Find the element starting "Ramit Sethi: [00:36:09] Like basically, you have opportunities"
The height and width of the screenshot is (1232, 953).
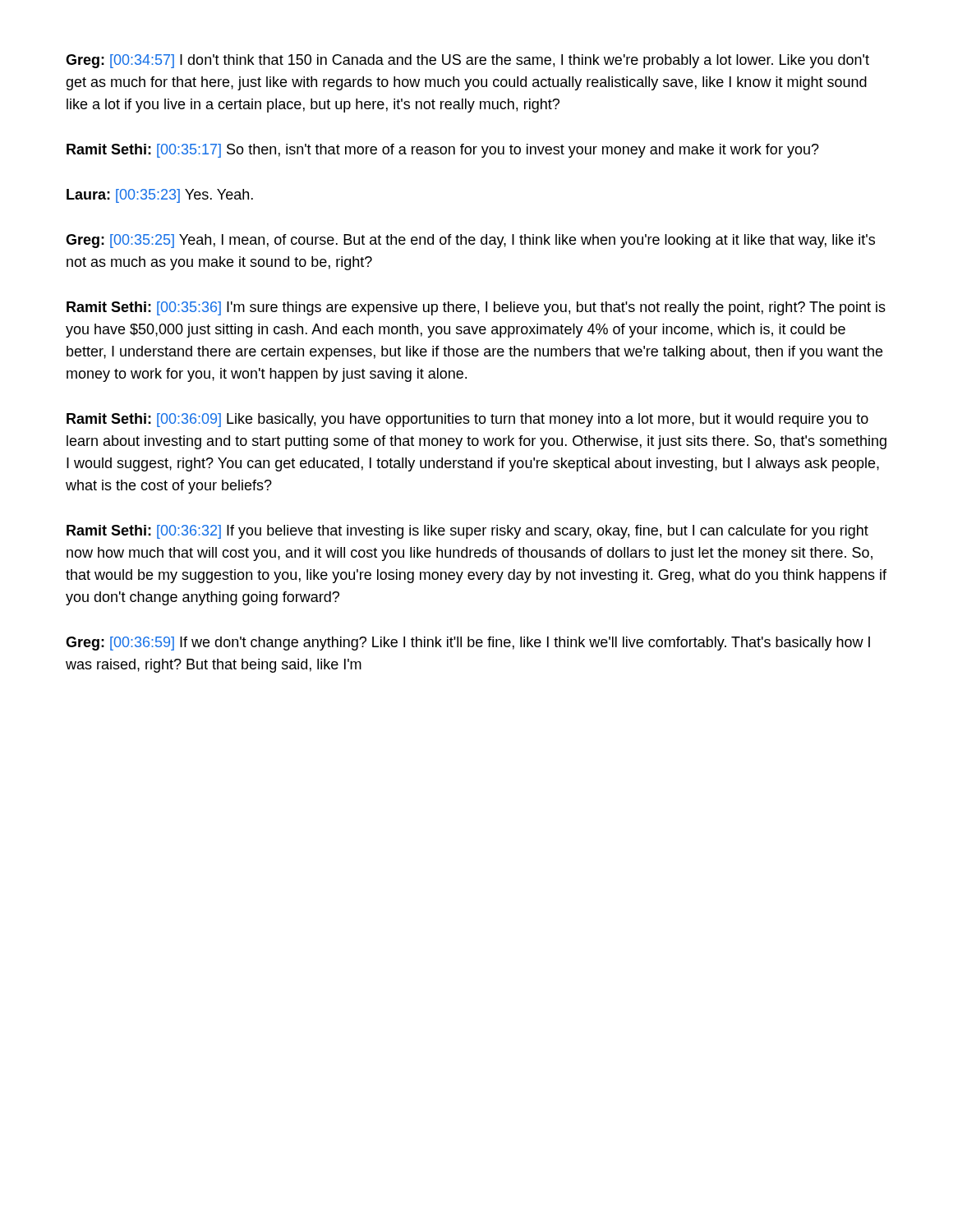pos(476,452)
